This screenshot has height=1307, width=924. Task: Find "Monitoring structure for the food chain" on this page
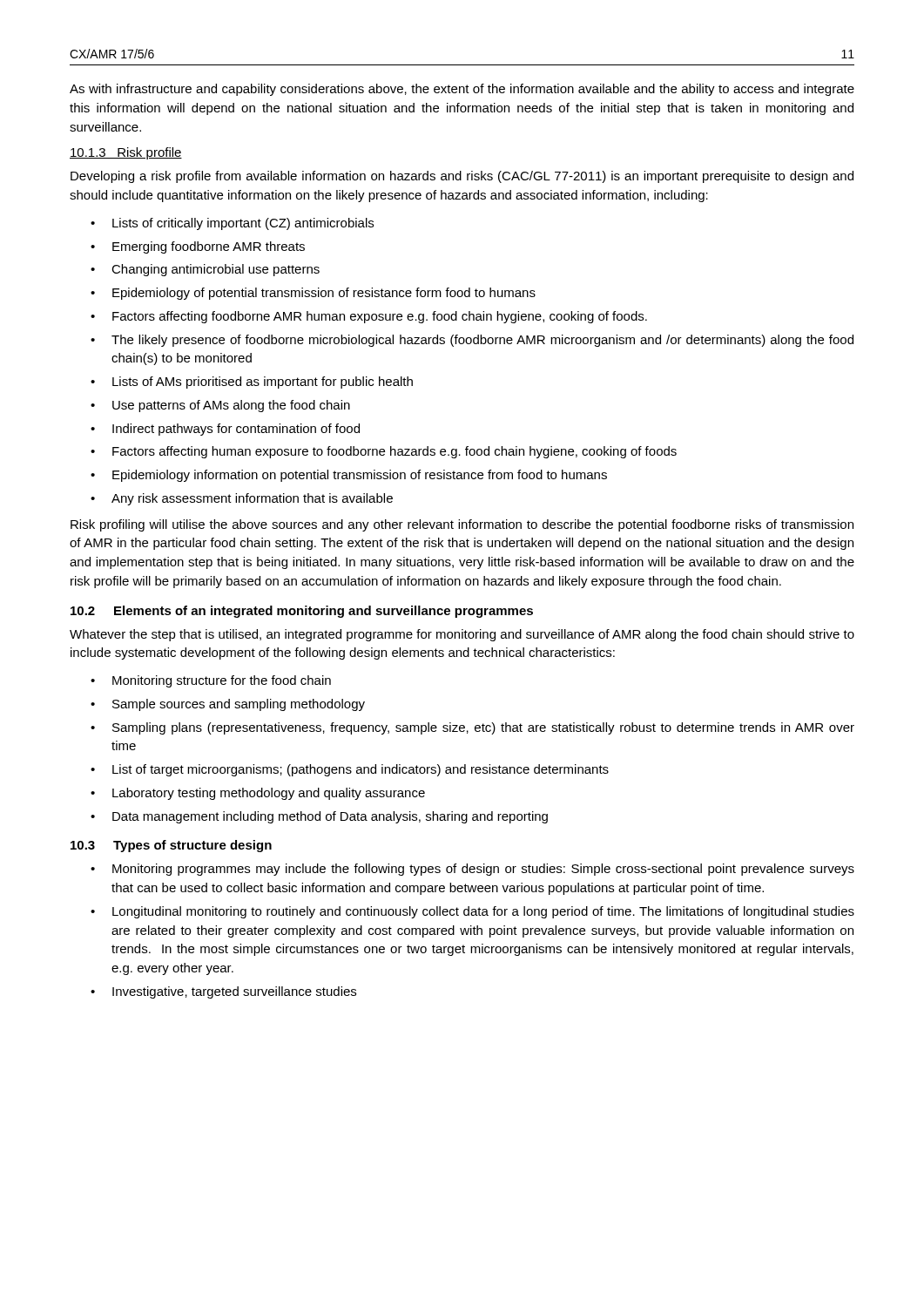tap(221, 680)
